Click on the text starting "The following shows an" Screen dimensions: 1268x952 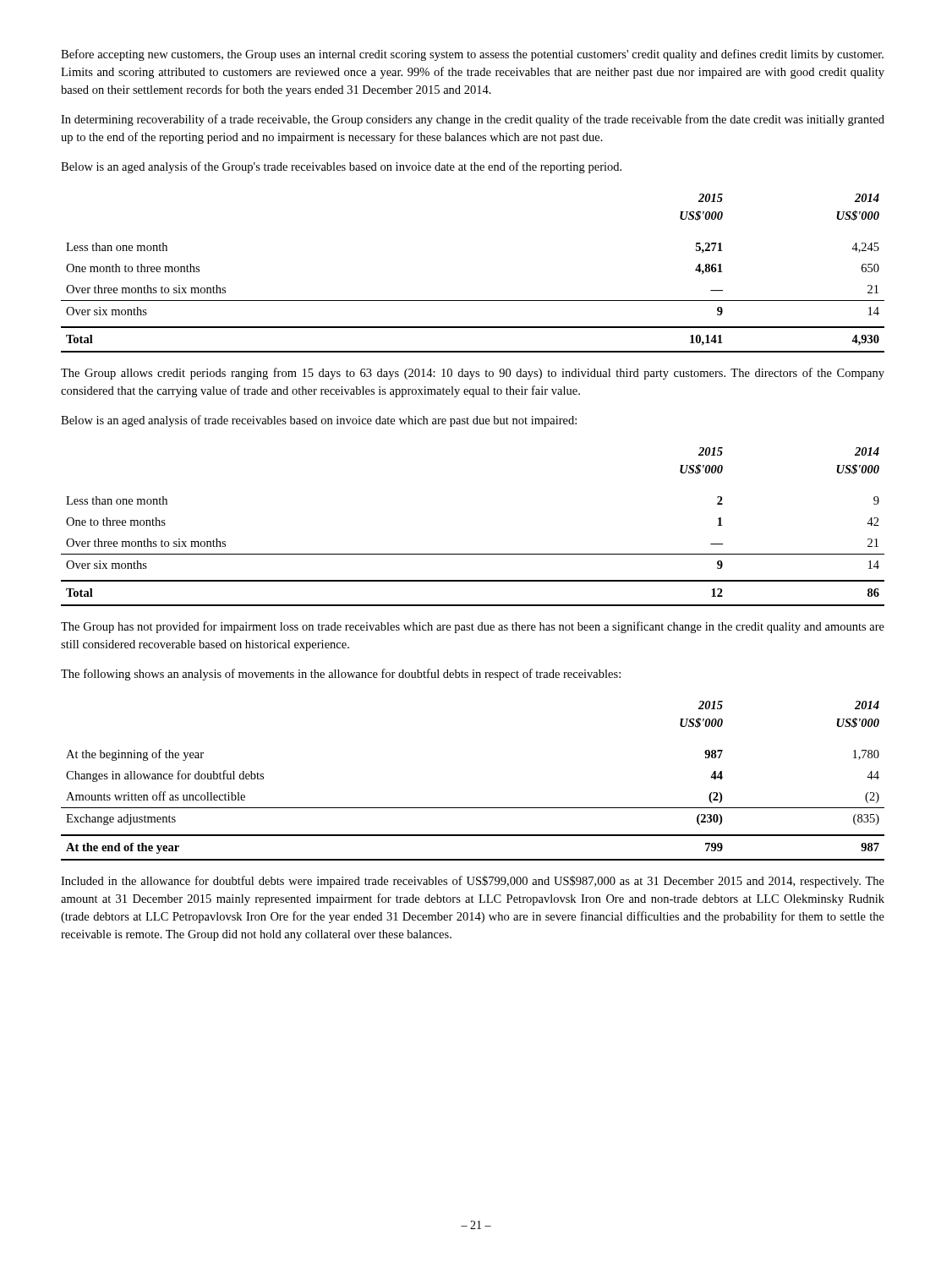coord(341,674)
